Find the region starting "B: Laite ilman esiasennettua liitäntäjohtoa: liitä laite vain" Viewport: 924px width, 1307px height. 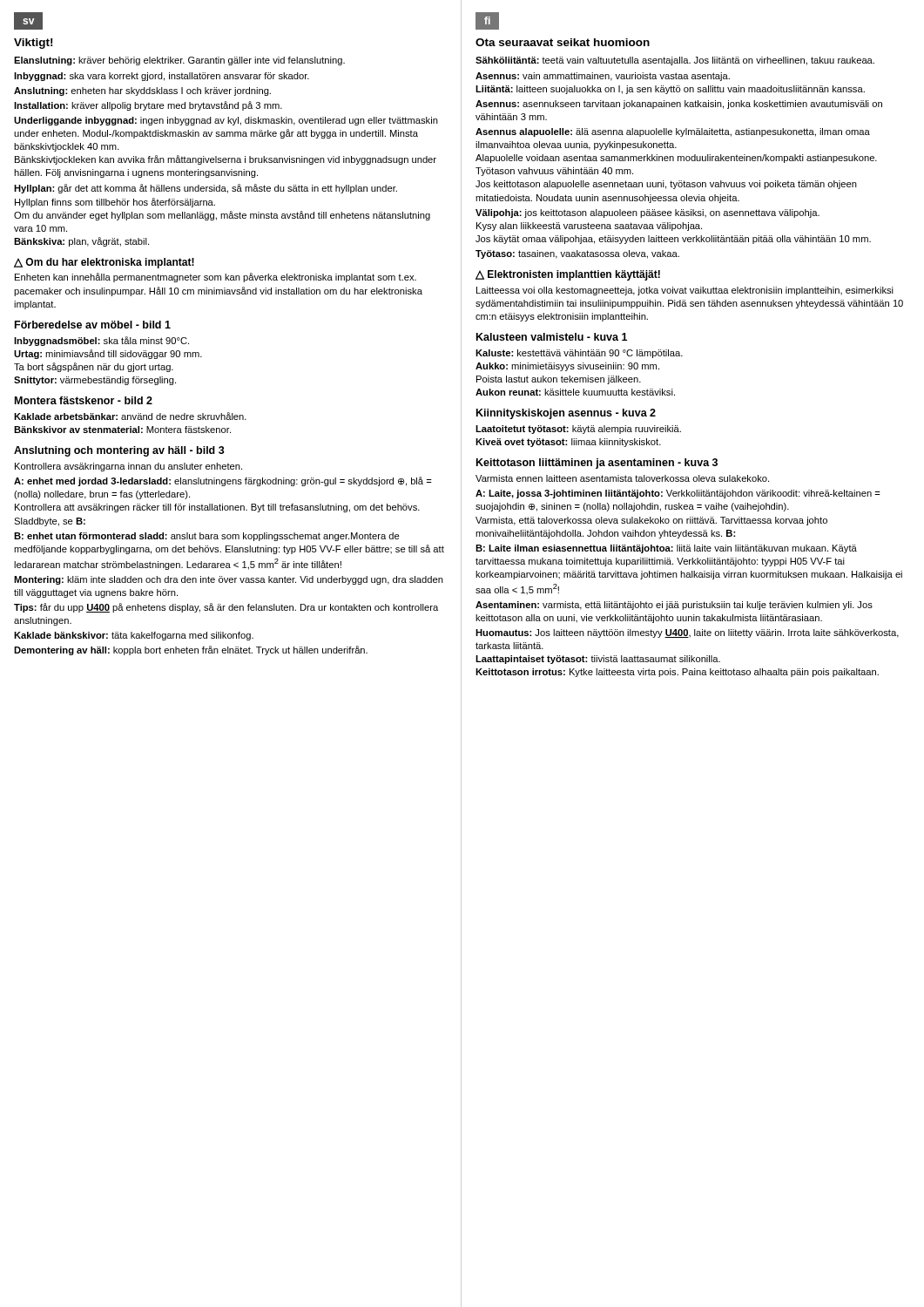(689, 569)
